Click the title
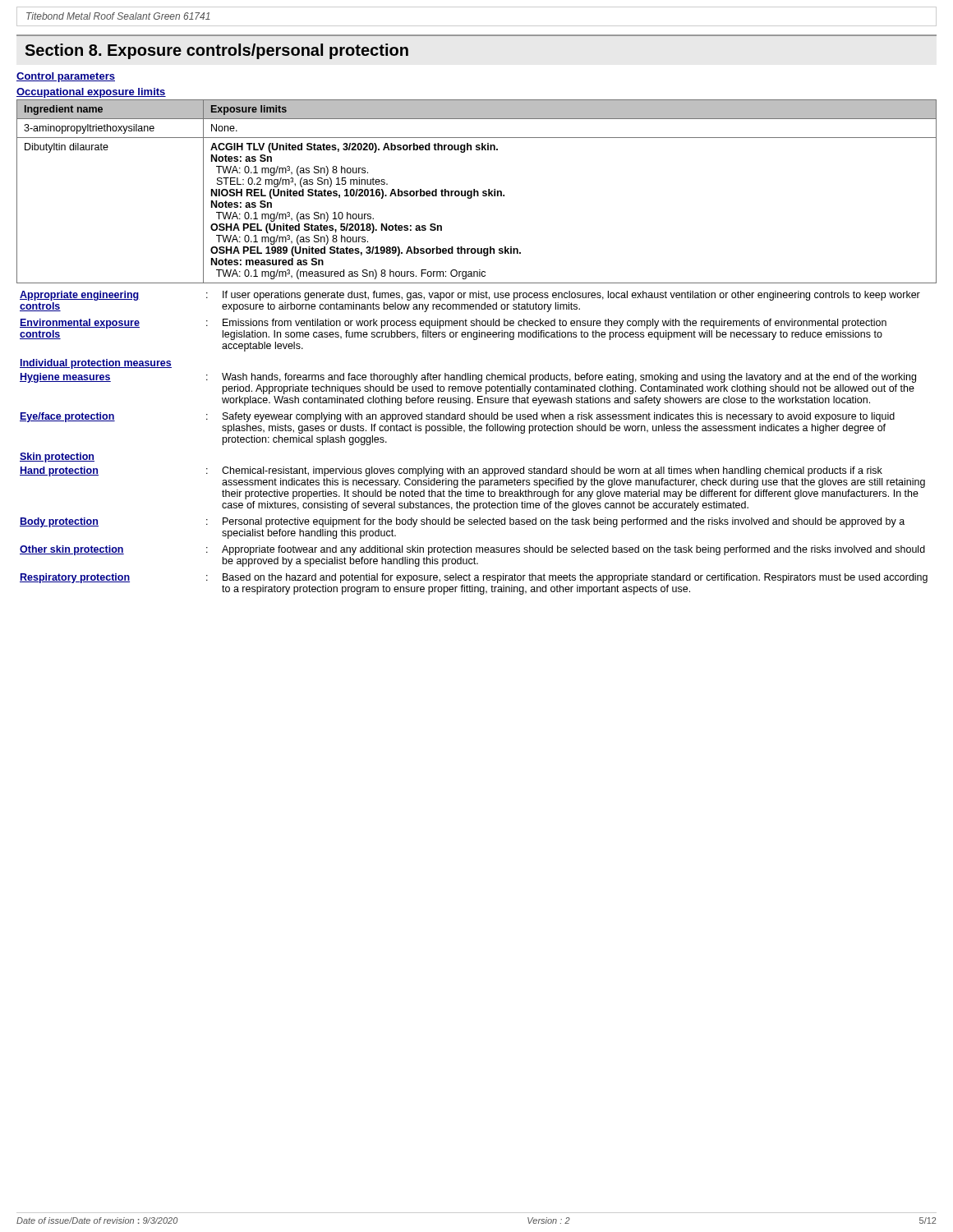 (217, 50)
